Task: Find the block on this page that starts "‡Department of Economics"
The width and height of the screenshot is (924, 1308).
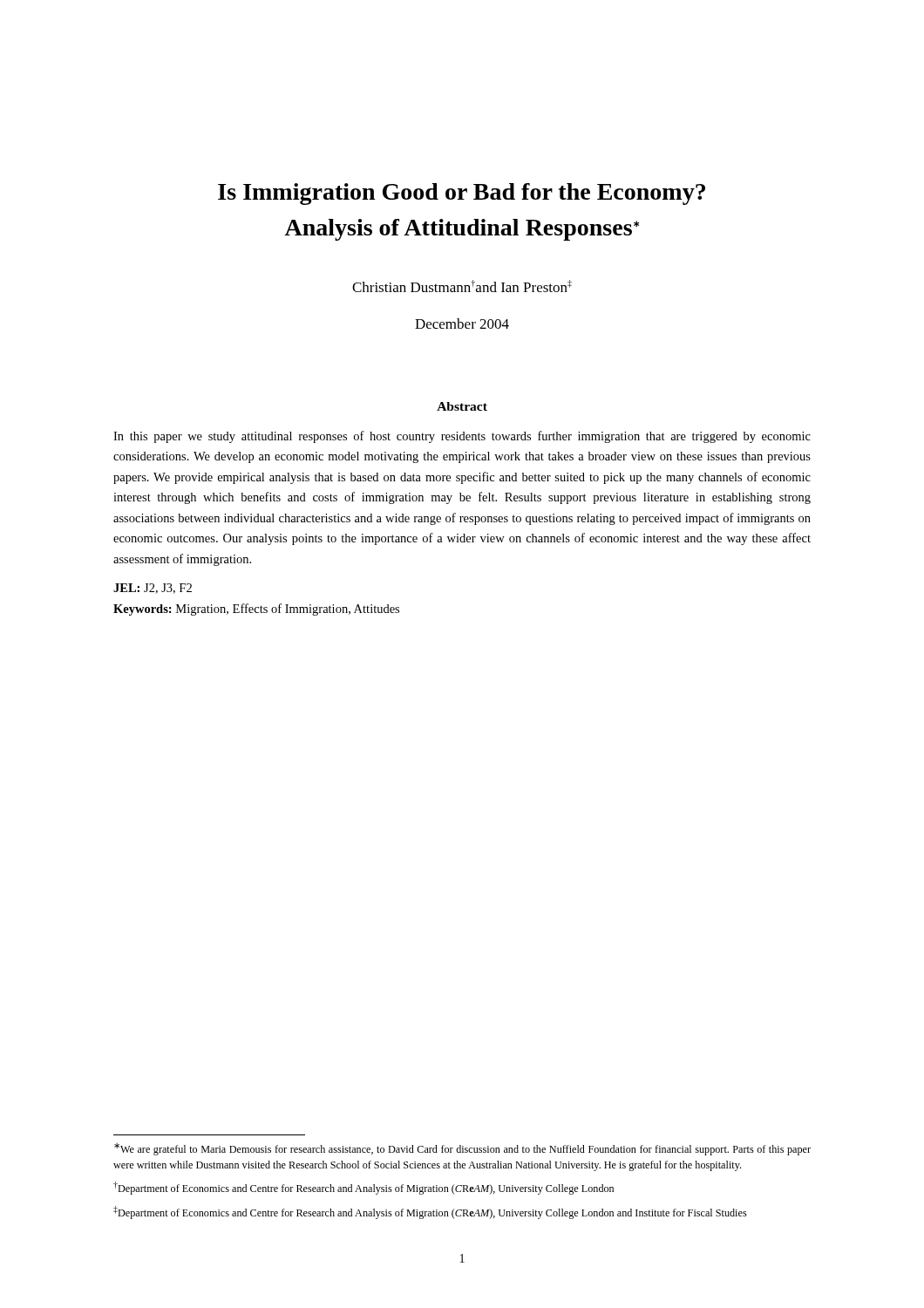Action: point(430,1211)
